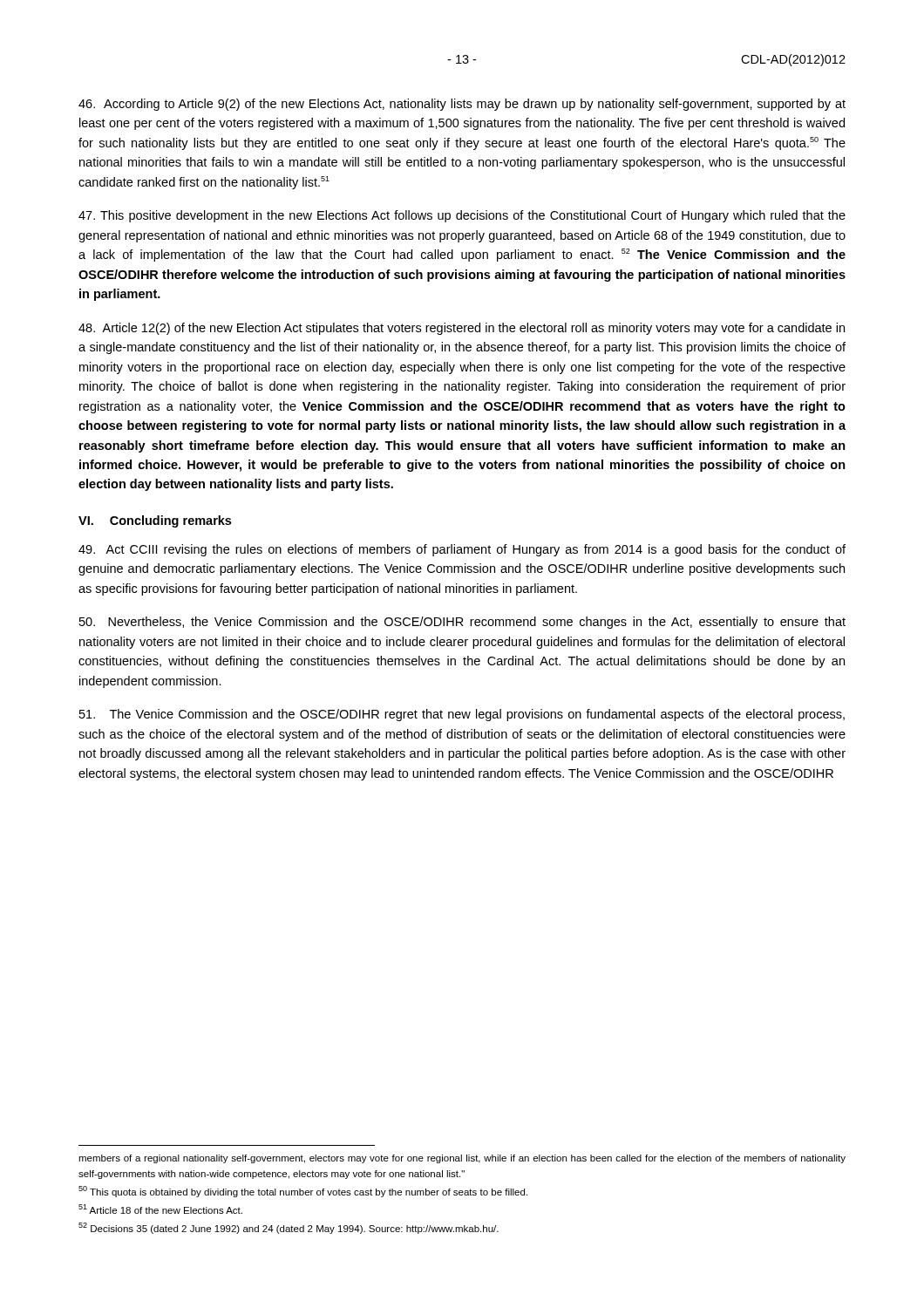Locate the passage starting "Act CCIII revising the rules on"
924x1308 pixels.
(462, 569)
